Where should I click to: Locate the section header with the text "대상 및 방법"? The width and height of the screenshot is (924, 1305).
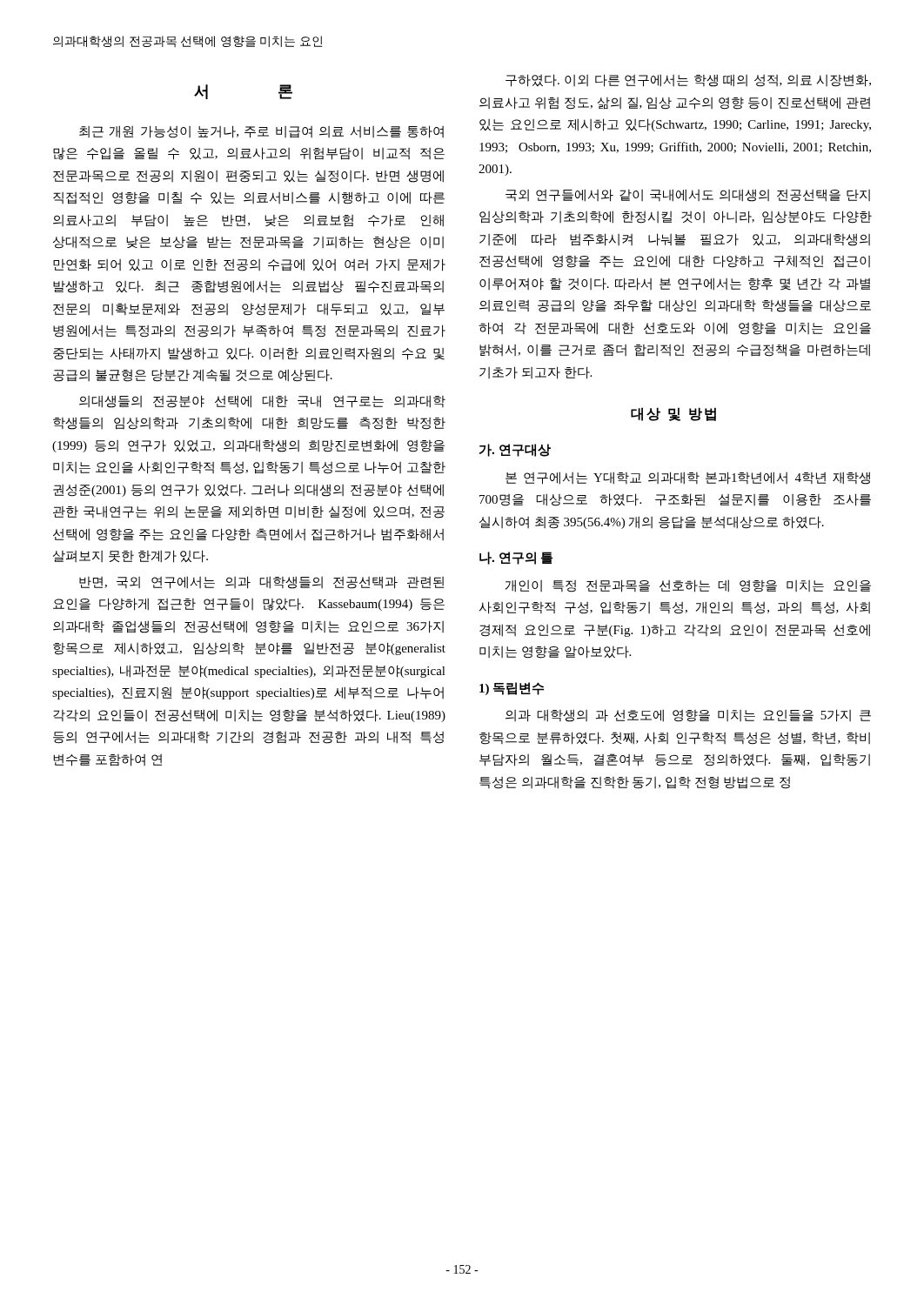(x=675, y=414)
